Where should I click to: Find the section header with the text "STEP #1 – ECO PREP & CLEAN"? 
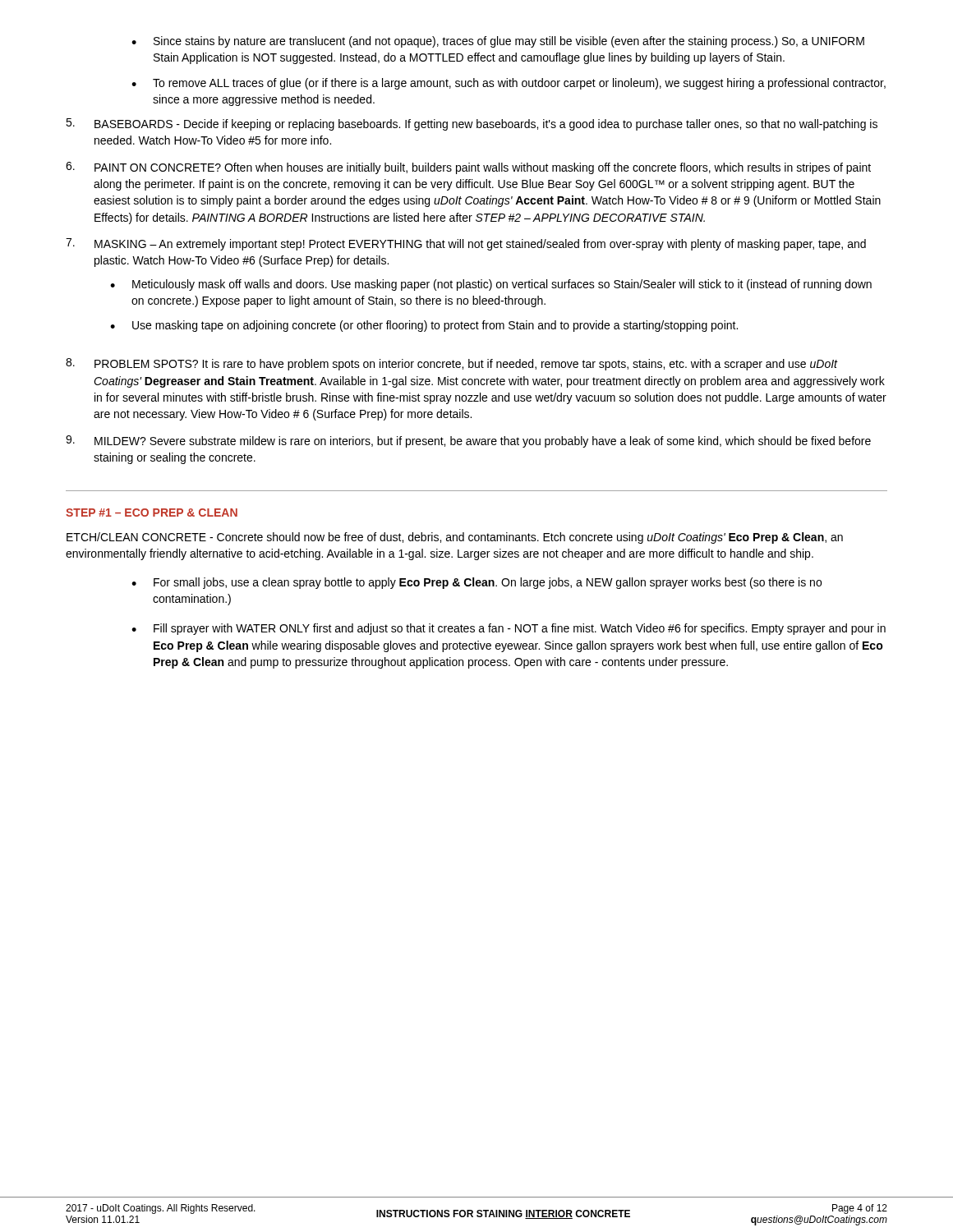click(x=152, y=513)
